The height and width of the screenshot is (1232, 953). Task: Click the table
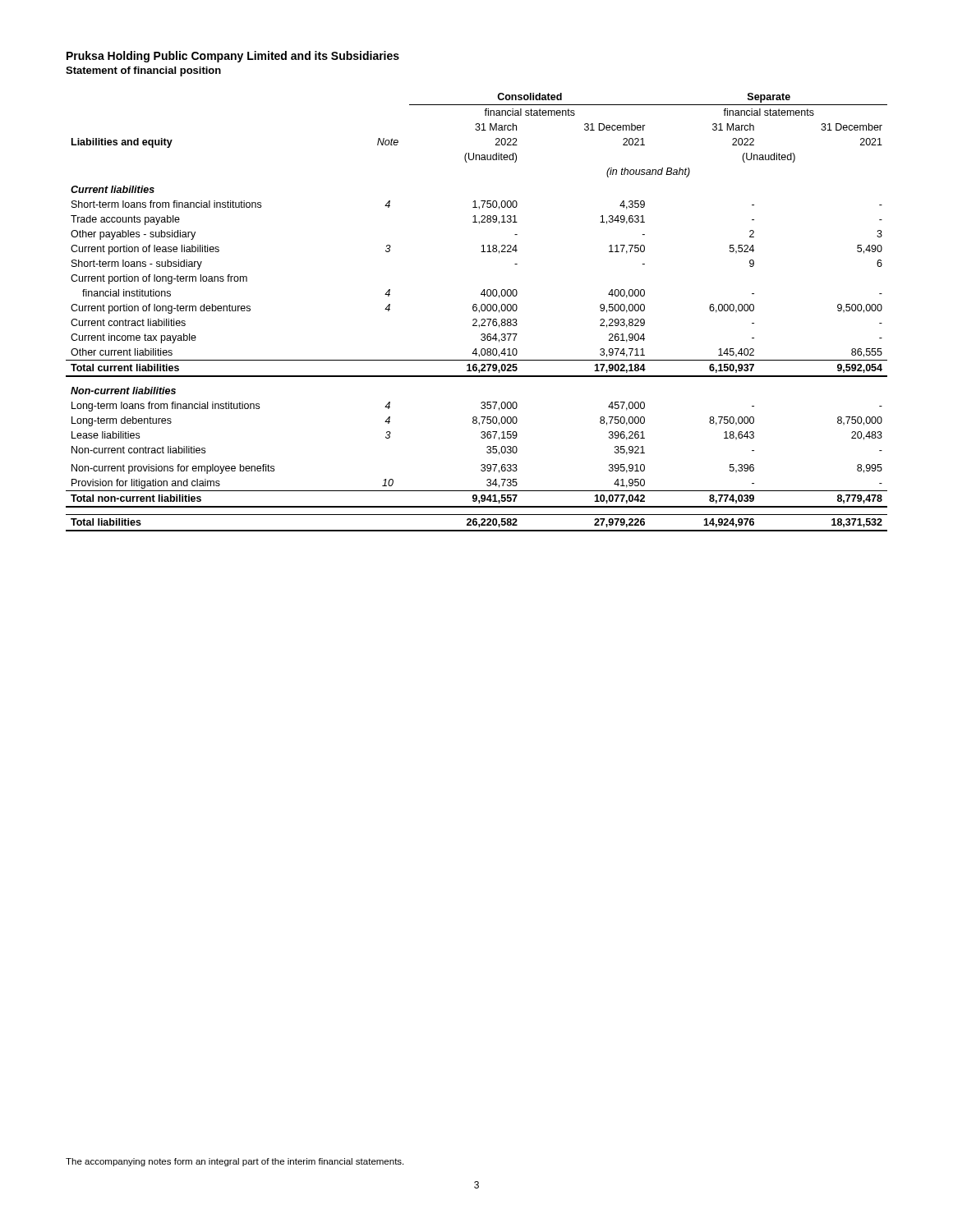[476, 310]
